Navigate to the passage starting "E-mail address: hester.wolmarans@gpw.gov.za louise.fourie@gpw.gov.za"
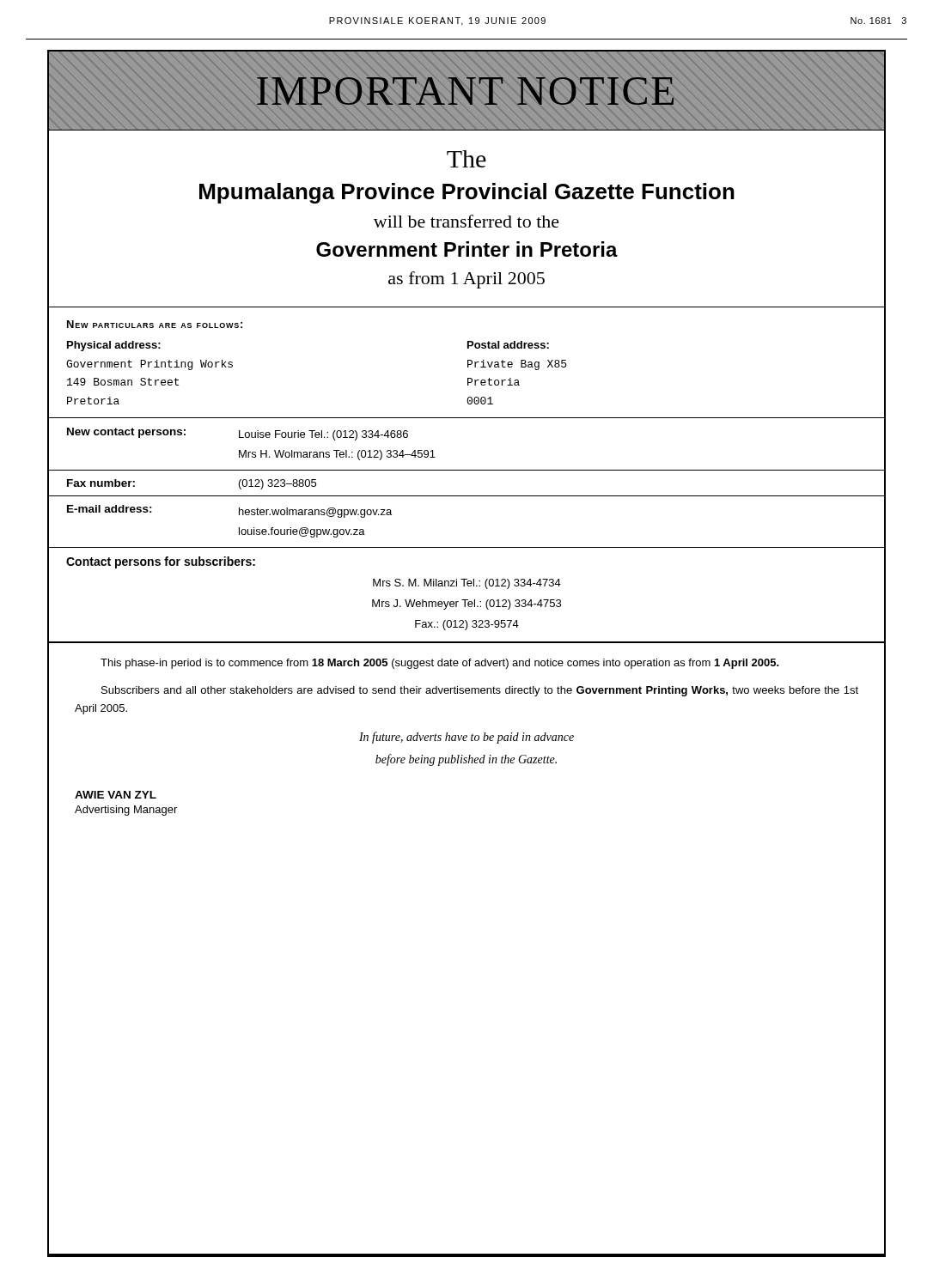The image size is (933, 1288). click(x=229, y=522)
